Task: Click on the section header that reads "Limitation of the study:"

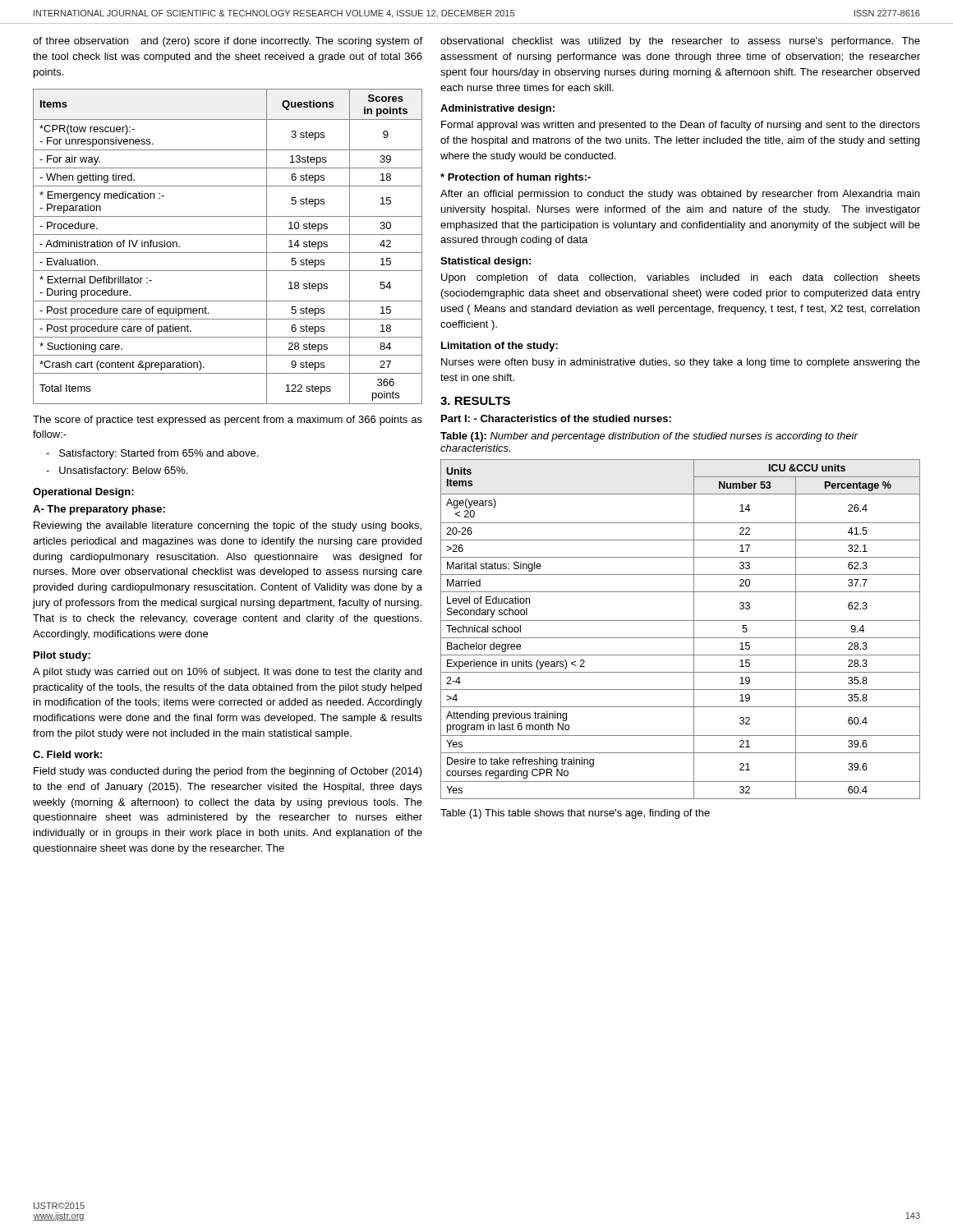Action: click(x=499, y=345)
